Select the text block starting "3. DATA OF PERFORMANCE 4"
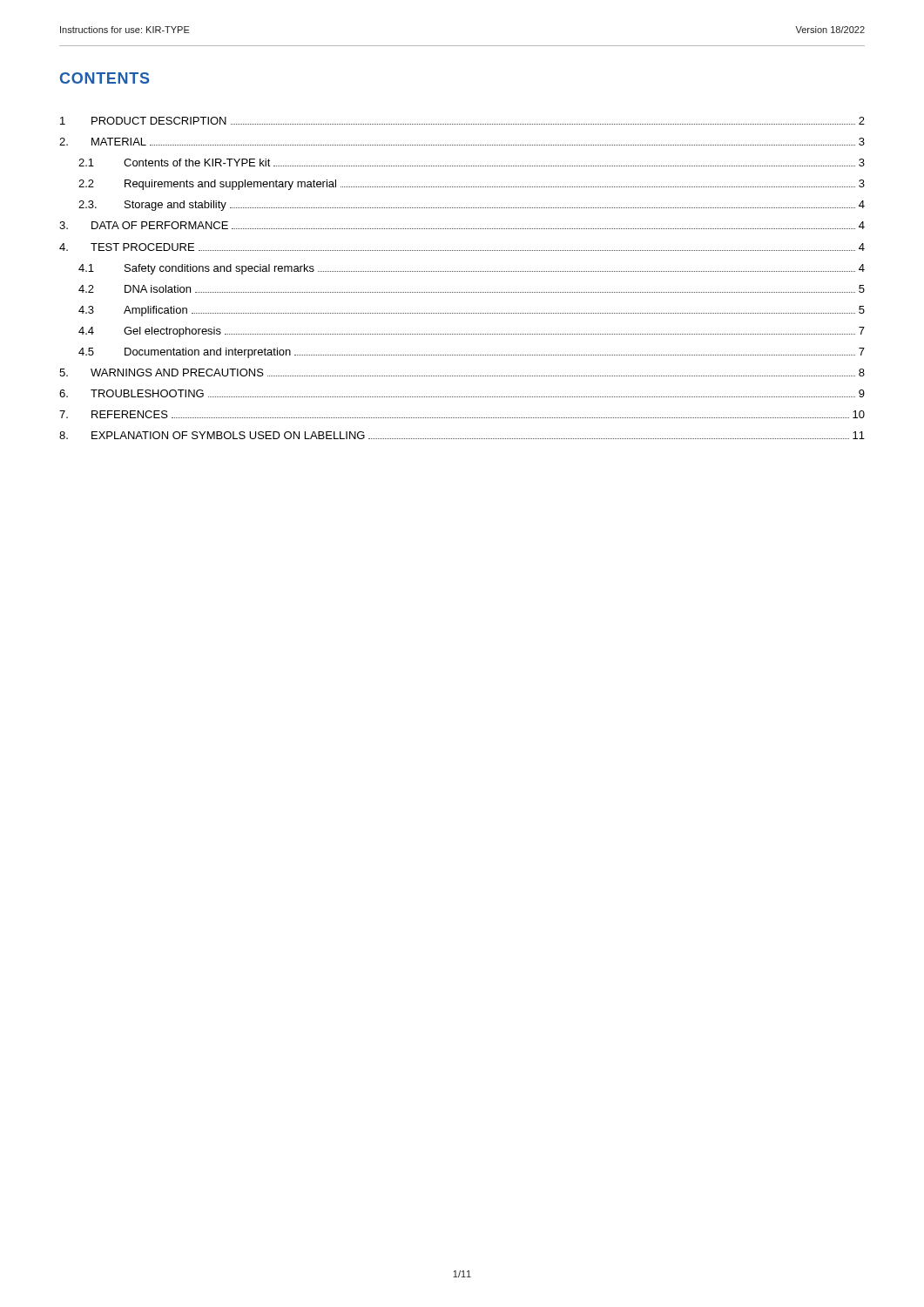This screenshot has height=1307, width=924. 462,226
